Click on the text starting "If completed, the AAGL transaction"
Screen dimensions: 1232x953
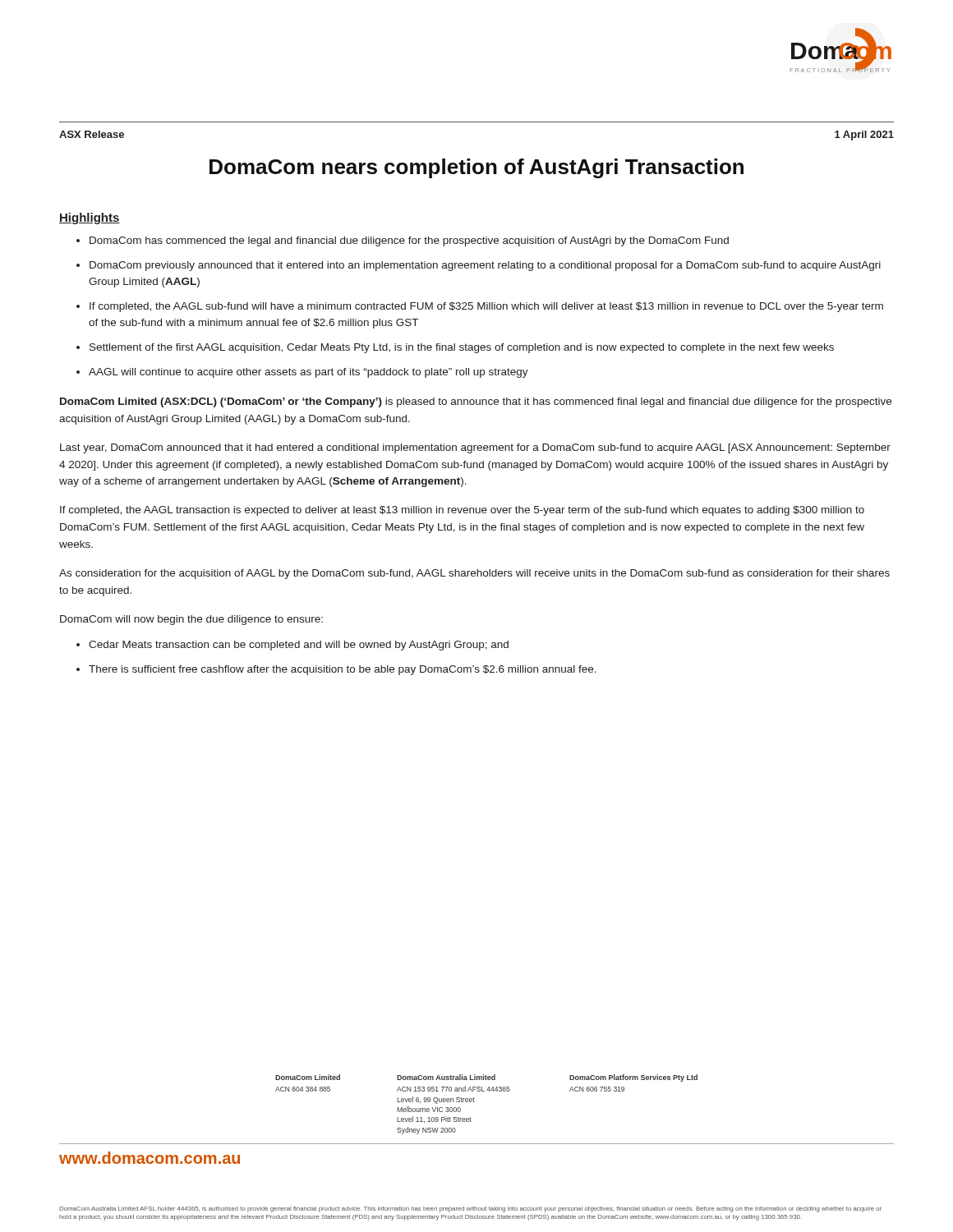(462, 527)
